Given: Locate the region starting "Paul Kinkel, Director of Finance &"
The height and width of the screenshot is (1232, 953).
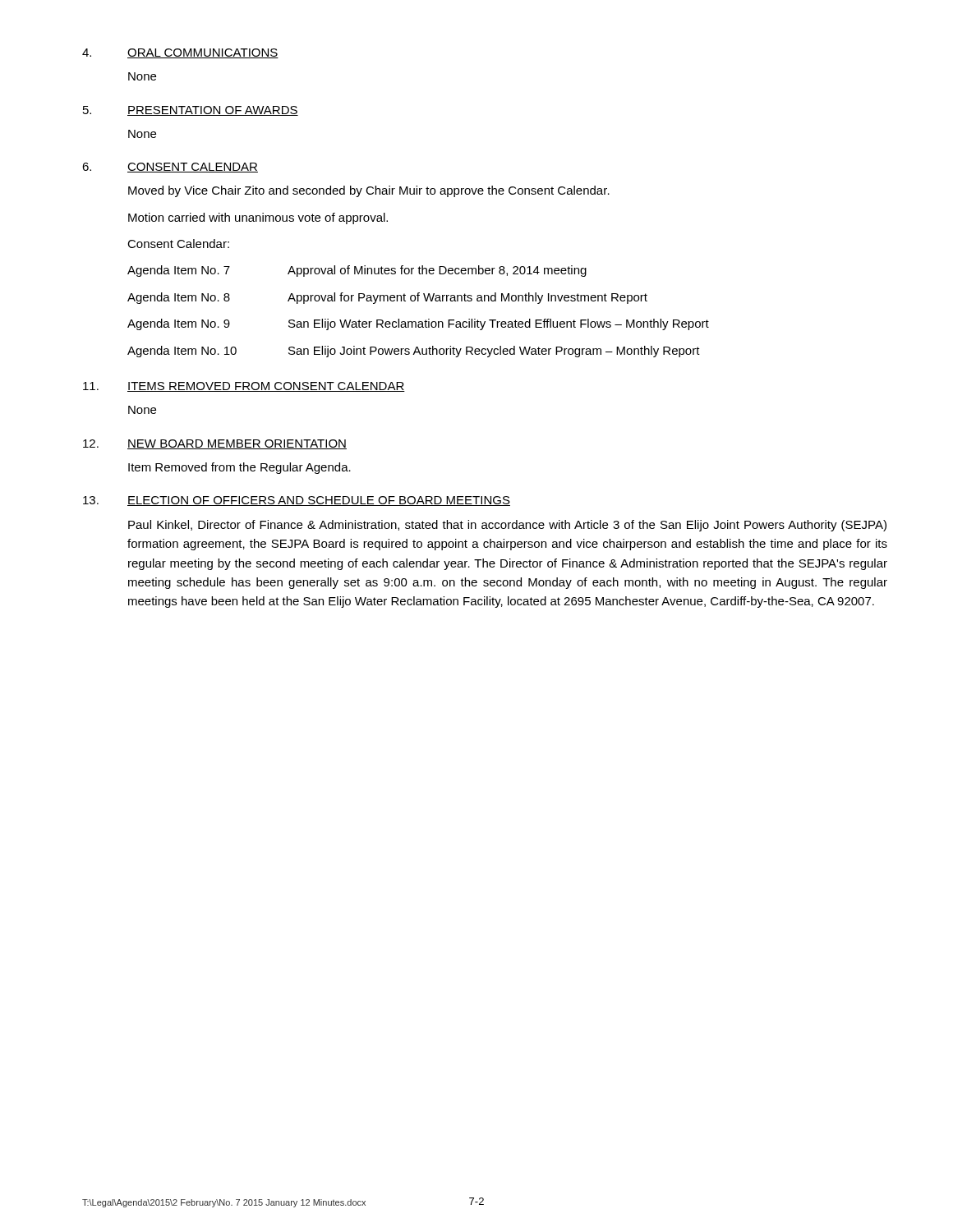Looking at the screenshot, I should [x=507, y=563].
